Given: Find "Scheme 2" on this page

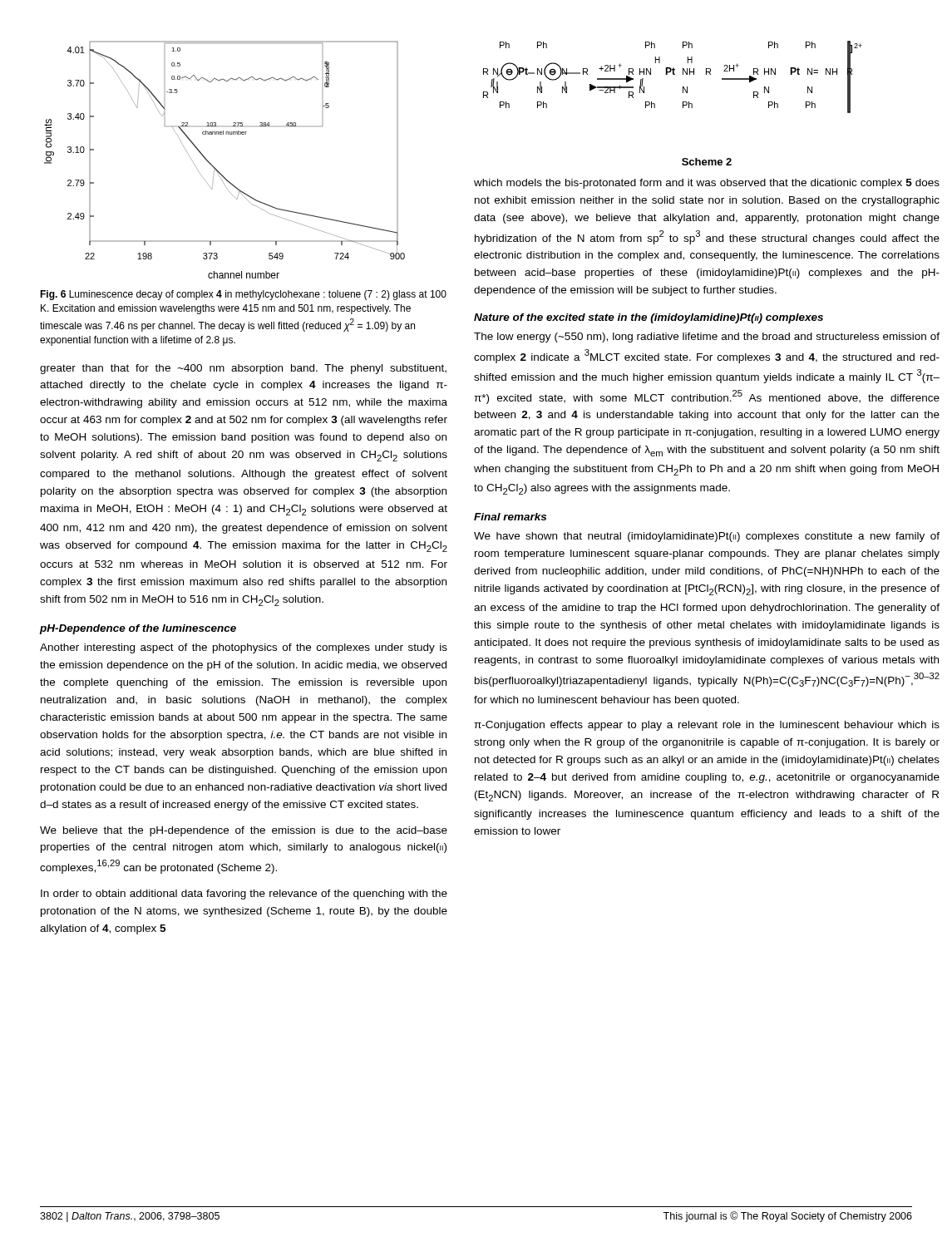Looking at the screenshot, I should (707, 162).
